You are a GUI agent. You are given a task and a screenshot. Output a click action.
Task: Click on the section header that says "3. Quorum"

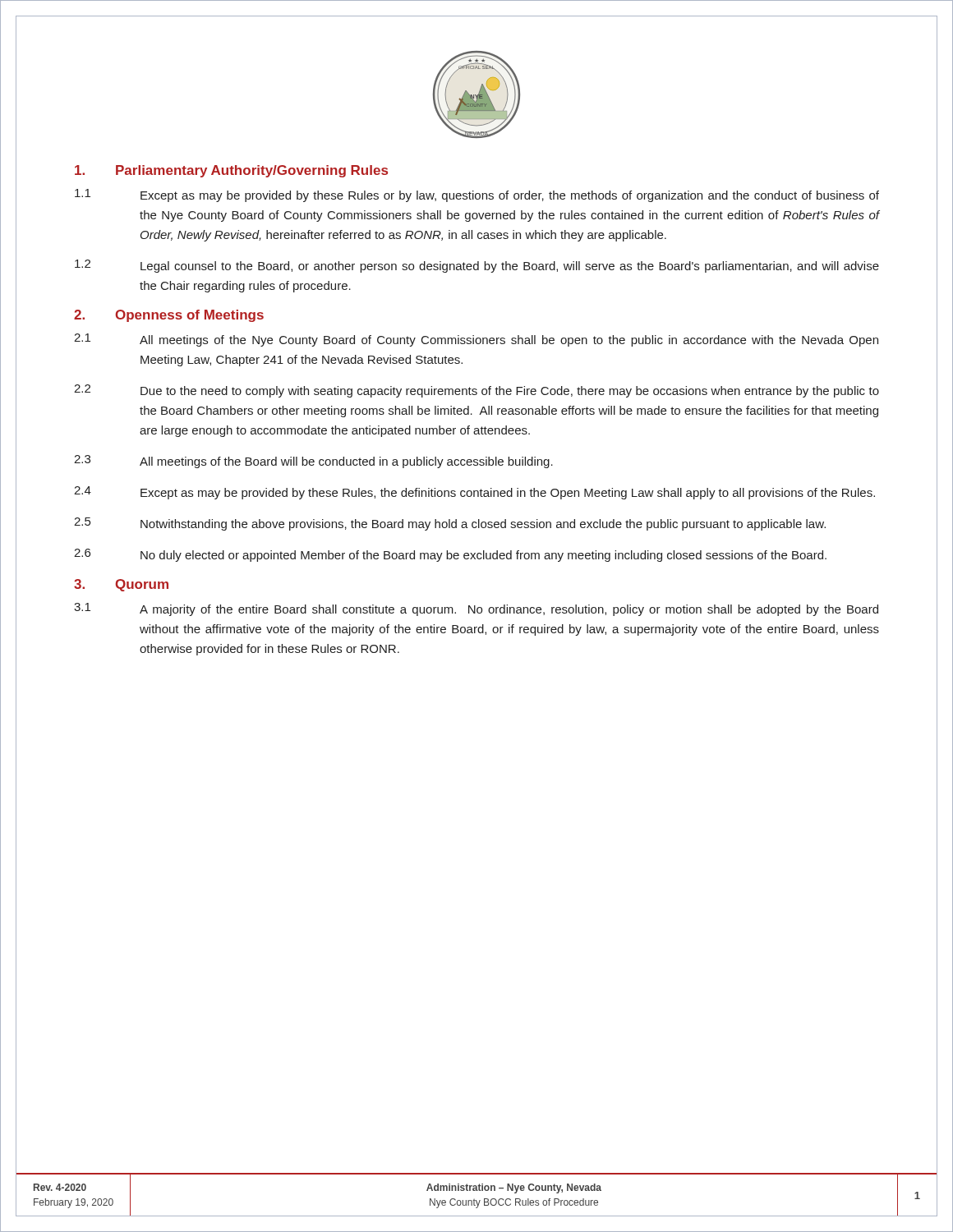click(122, 585)
